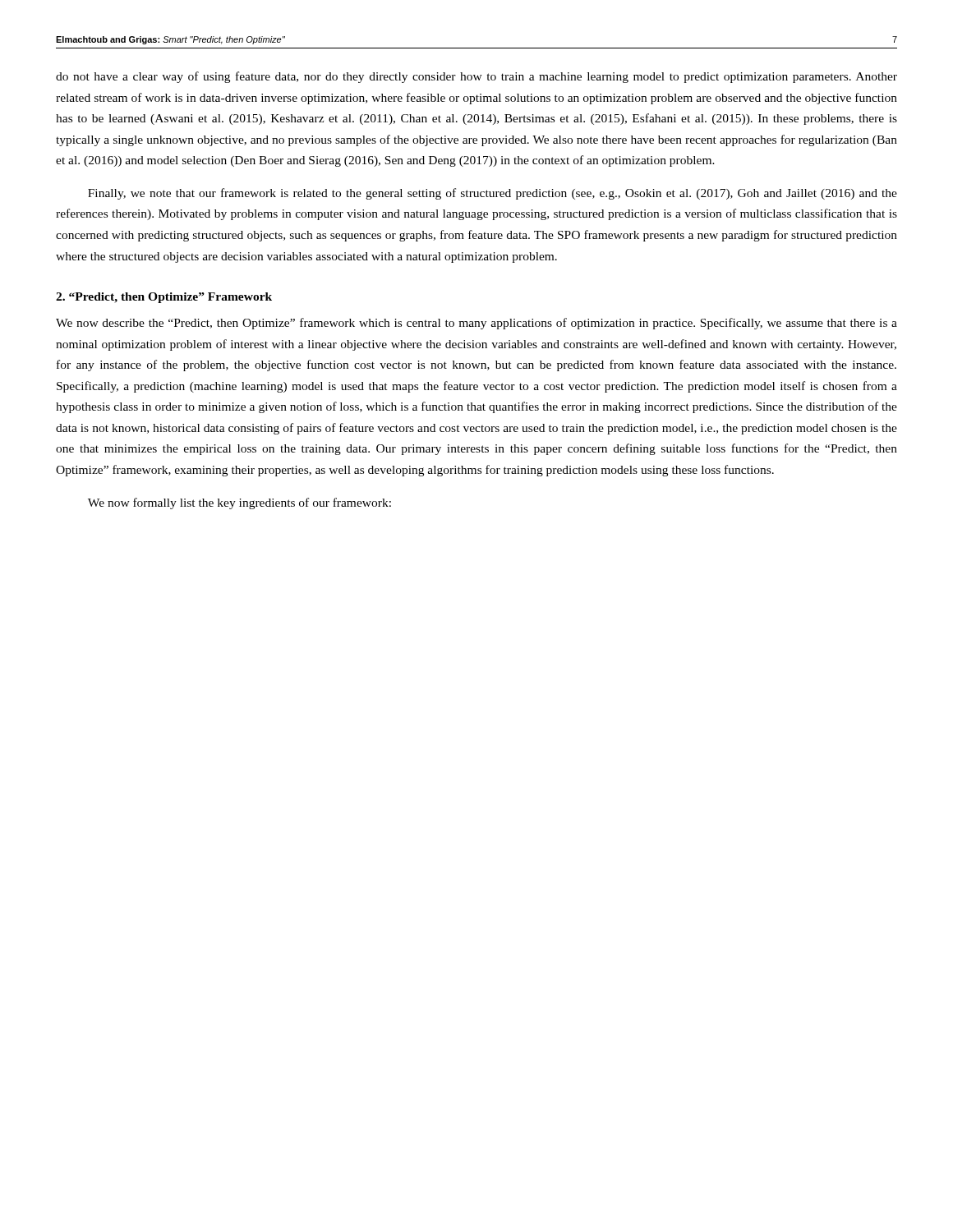
Task: Locate the block of text that opens with "do not have a clear way of using"
Action: (476, 118)
